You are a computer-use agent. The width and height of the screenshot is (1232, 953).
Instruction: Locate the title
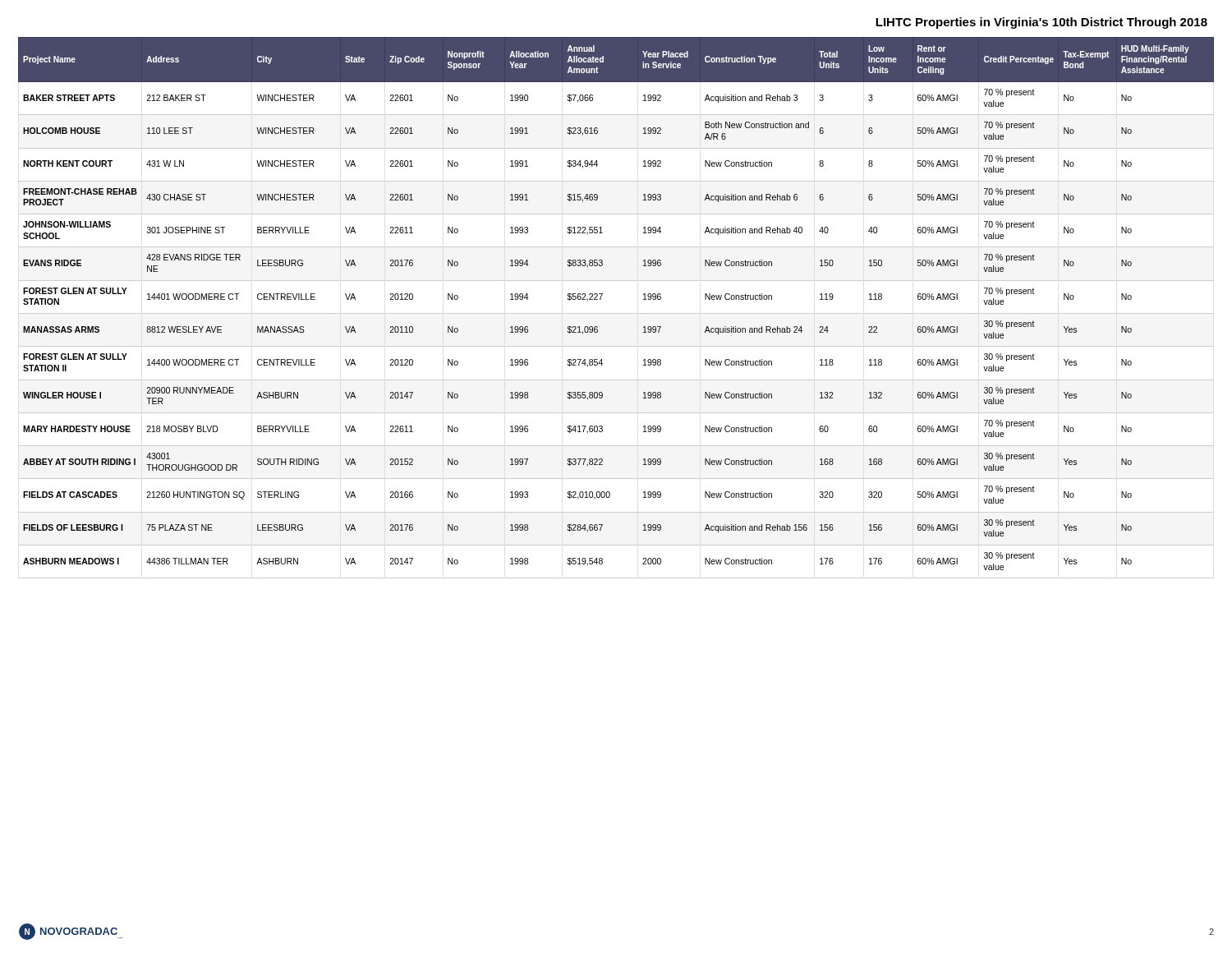[x=1041, y=22]
